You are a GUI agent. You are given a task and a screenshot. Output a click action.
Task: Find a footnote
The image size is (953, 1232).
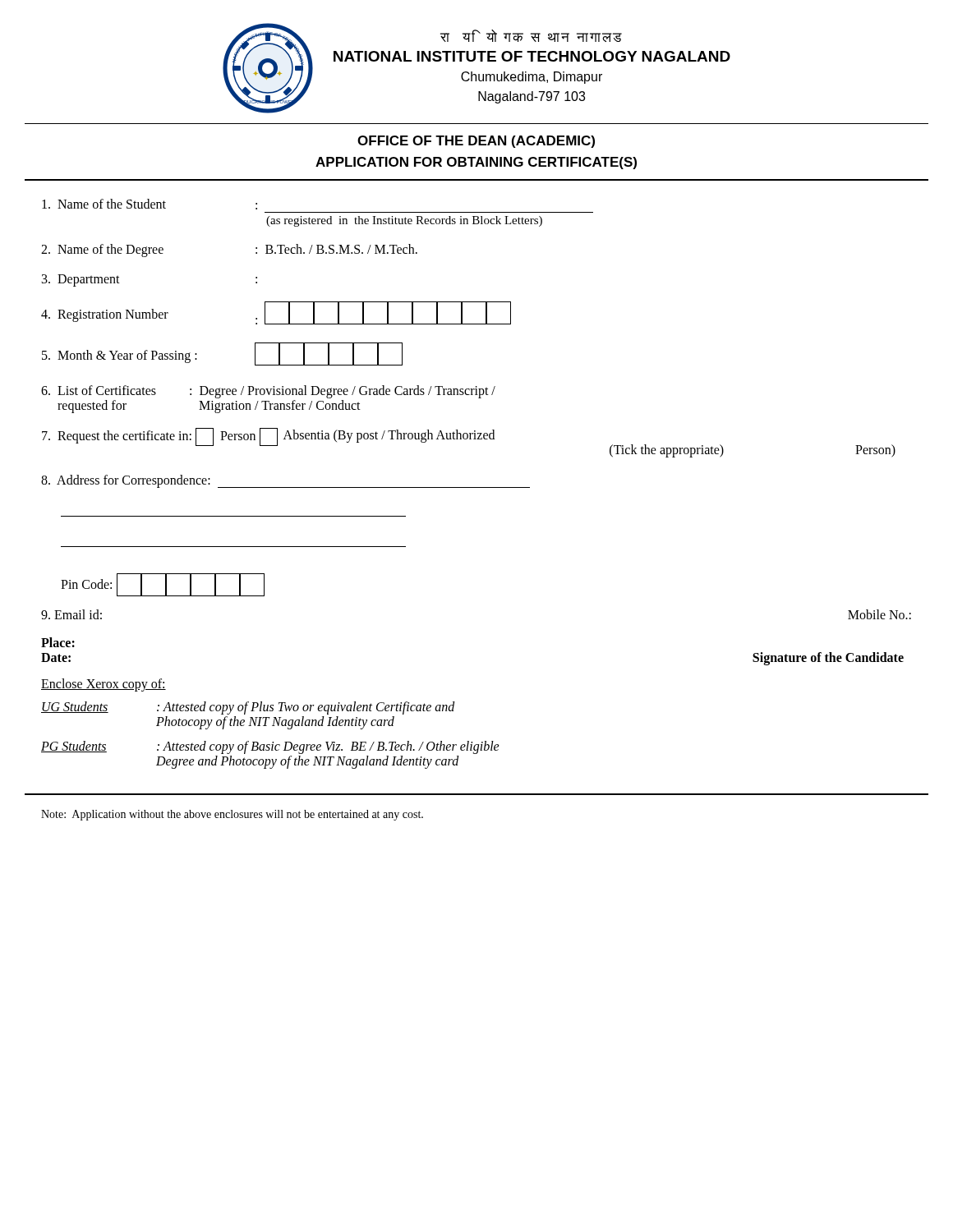pos(232,814)
